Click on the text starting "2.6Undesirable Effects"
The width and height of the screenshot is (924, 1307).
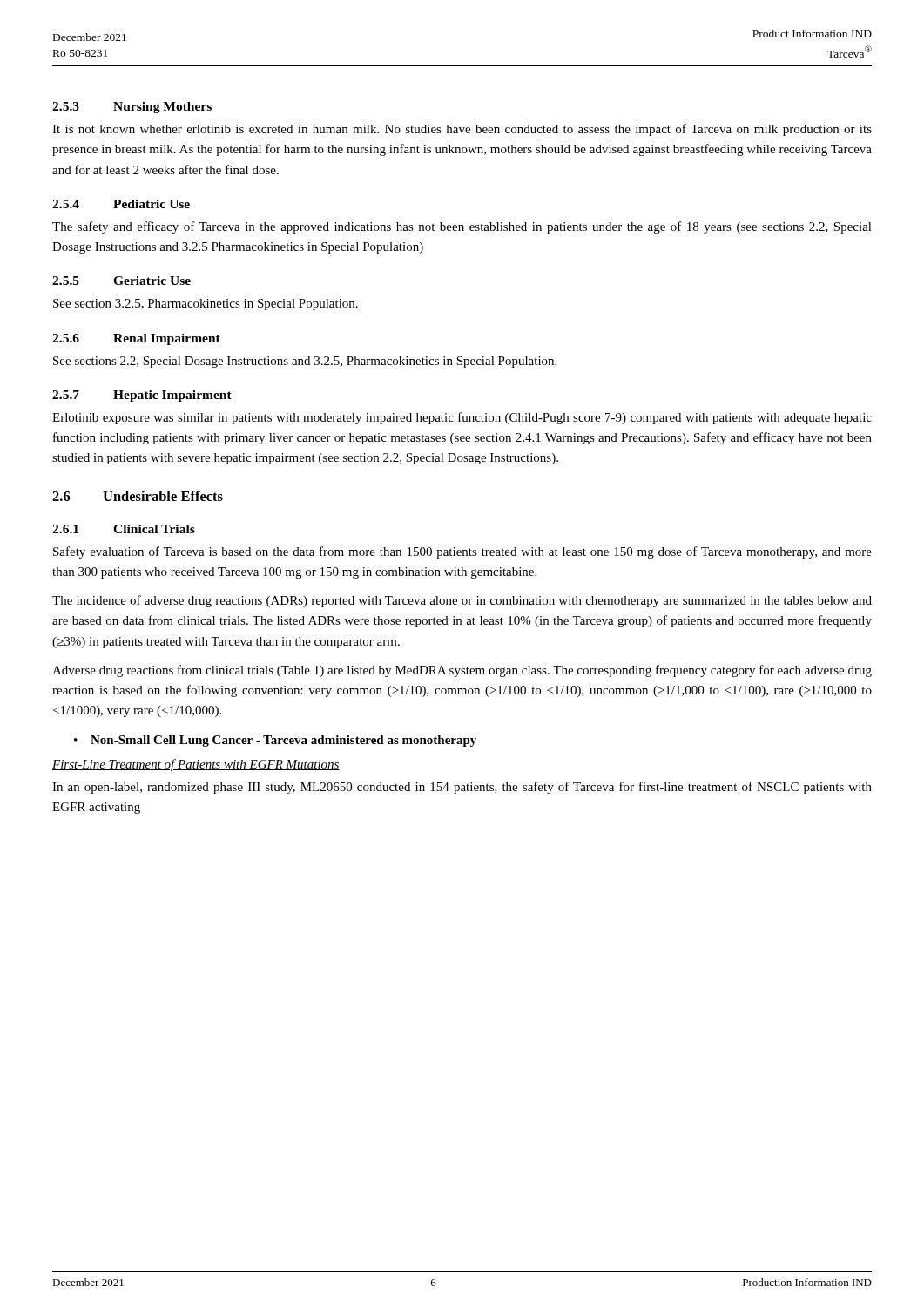(138, 496)
